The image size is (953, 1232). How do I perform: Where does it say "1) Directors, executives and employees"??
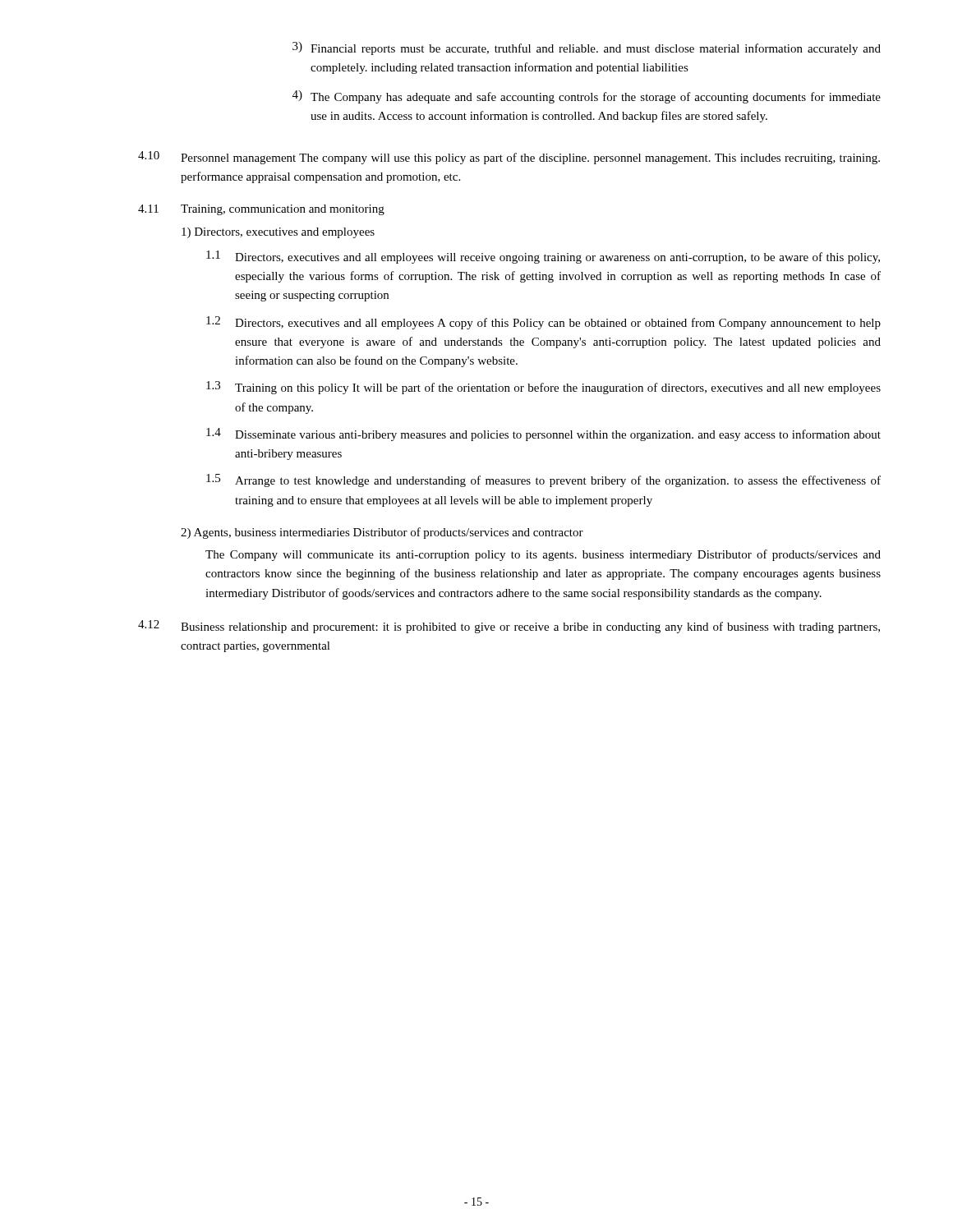click(x=278, y=231)
